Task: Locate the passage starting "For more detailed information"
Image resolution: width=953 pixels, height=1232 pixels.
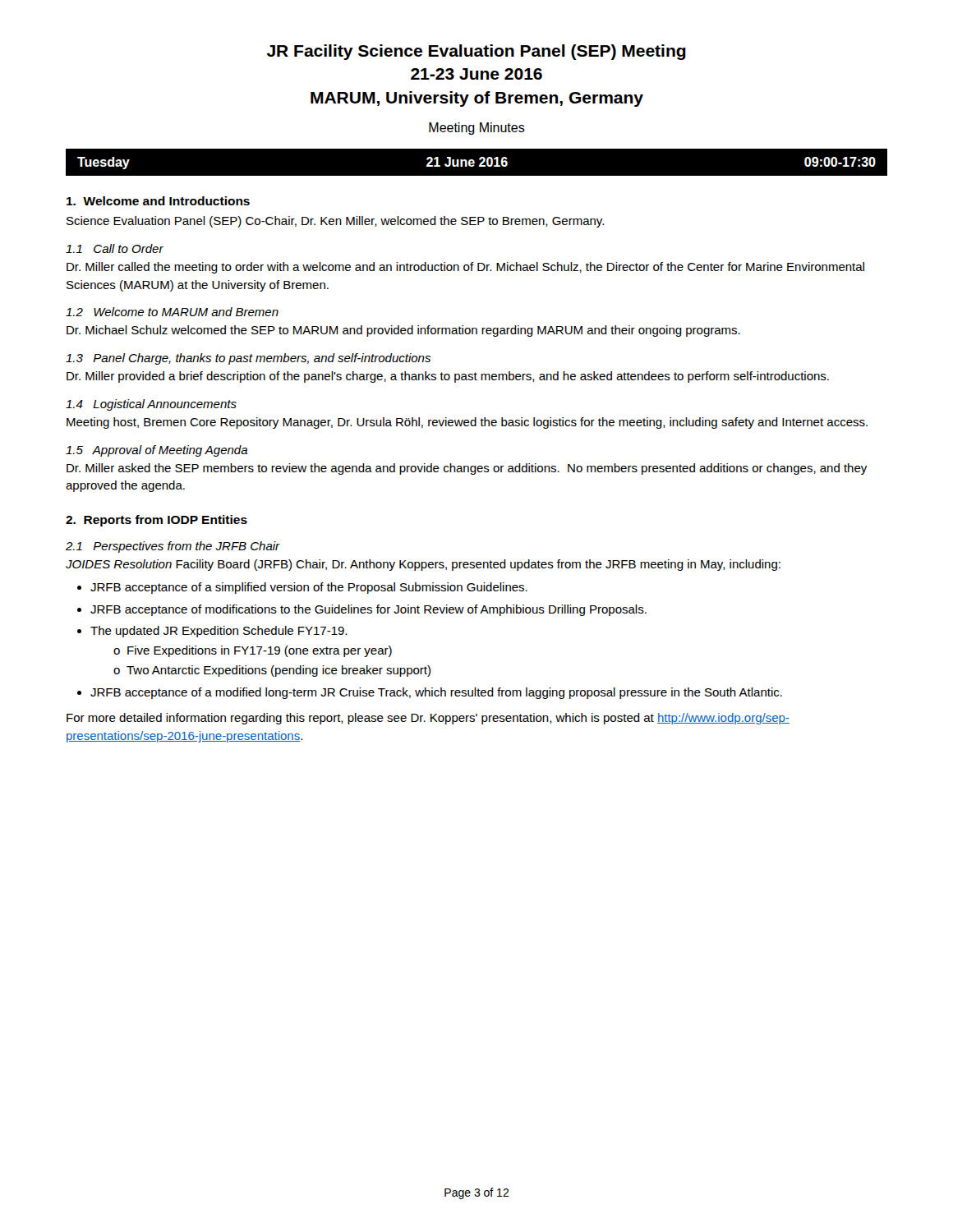Action: [428, 727]
